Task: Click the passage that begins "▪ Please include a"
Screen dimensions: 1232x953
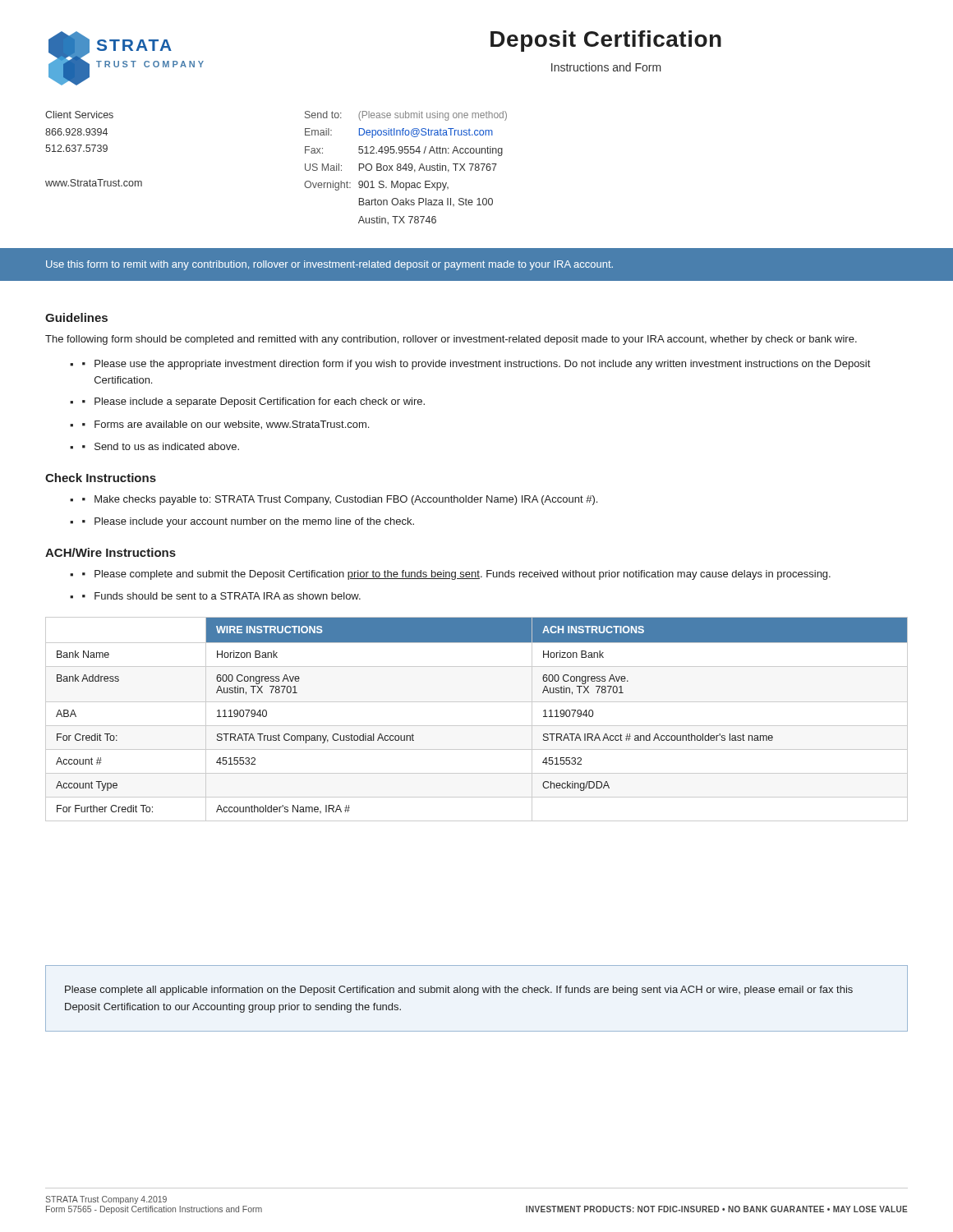Action: pyautogui.click(x=253, y=402)
